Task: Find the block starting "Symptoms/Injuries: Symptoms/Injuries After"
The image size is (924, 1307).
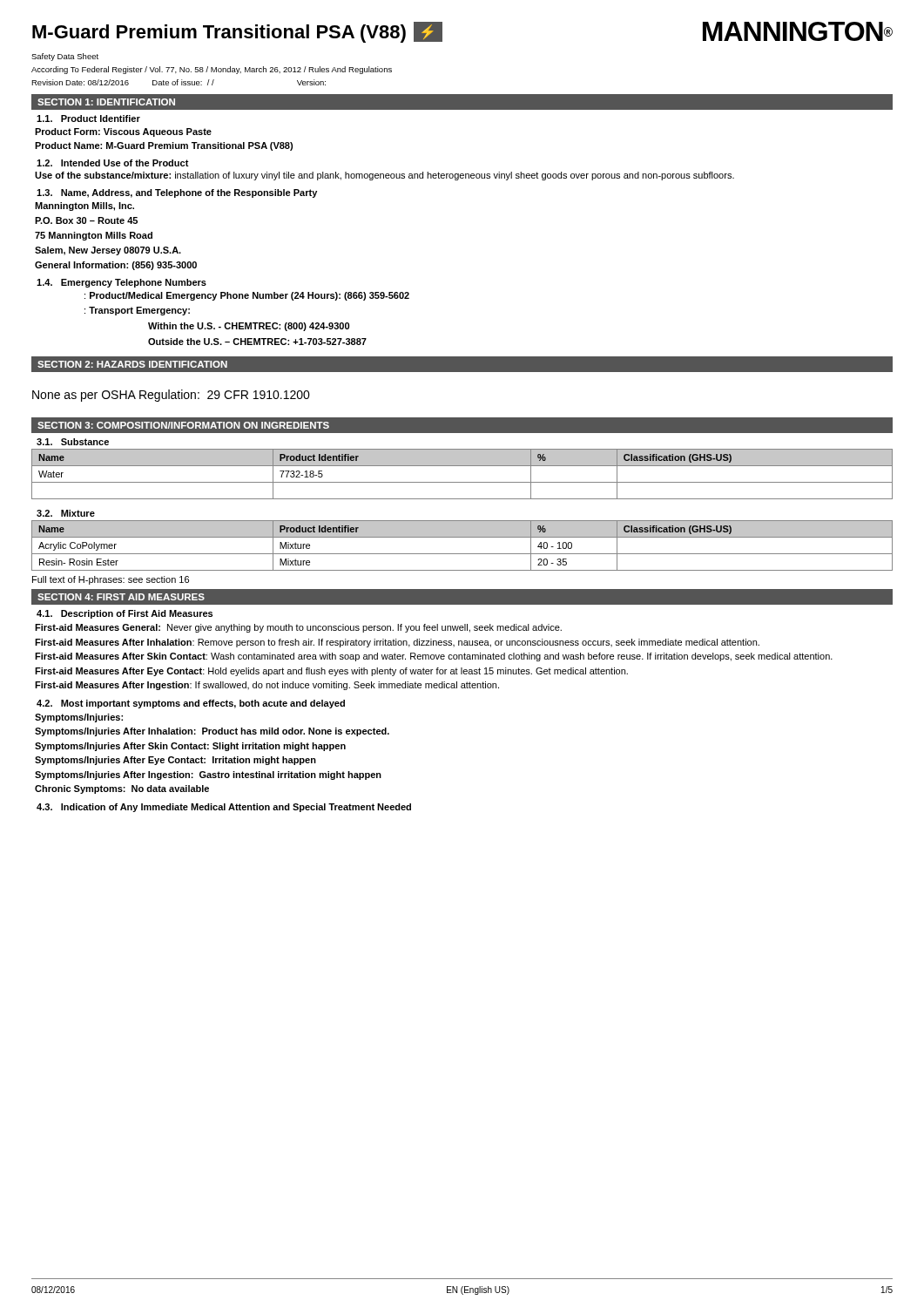Action: (212, 753)
